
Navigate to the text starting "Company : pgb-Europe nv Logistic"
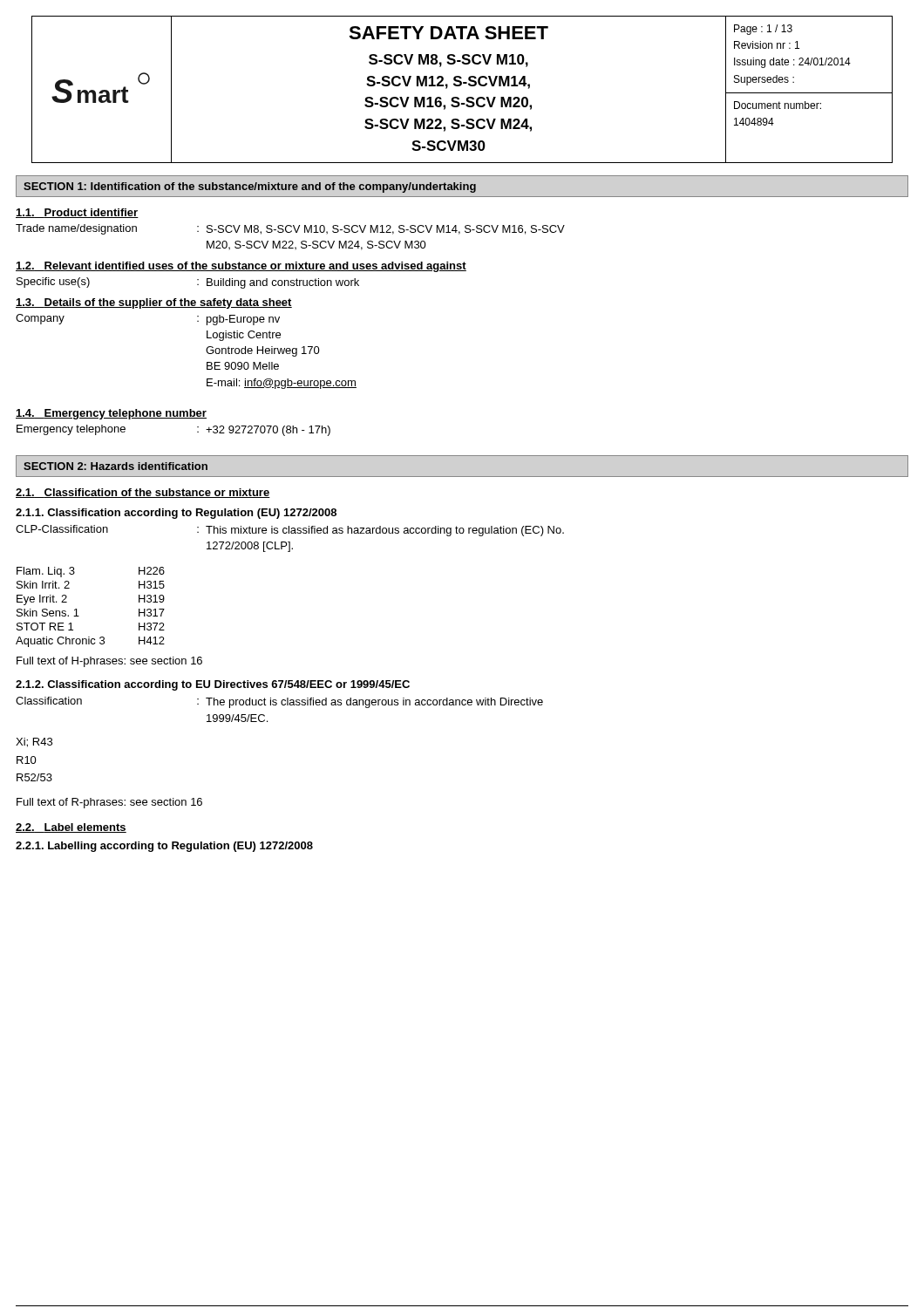pos(41,320)
